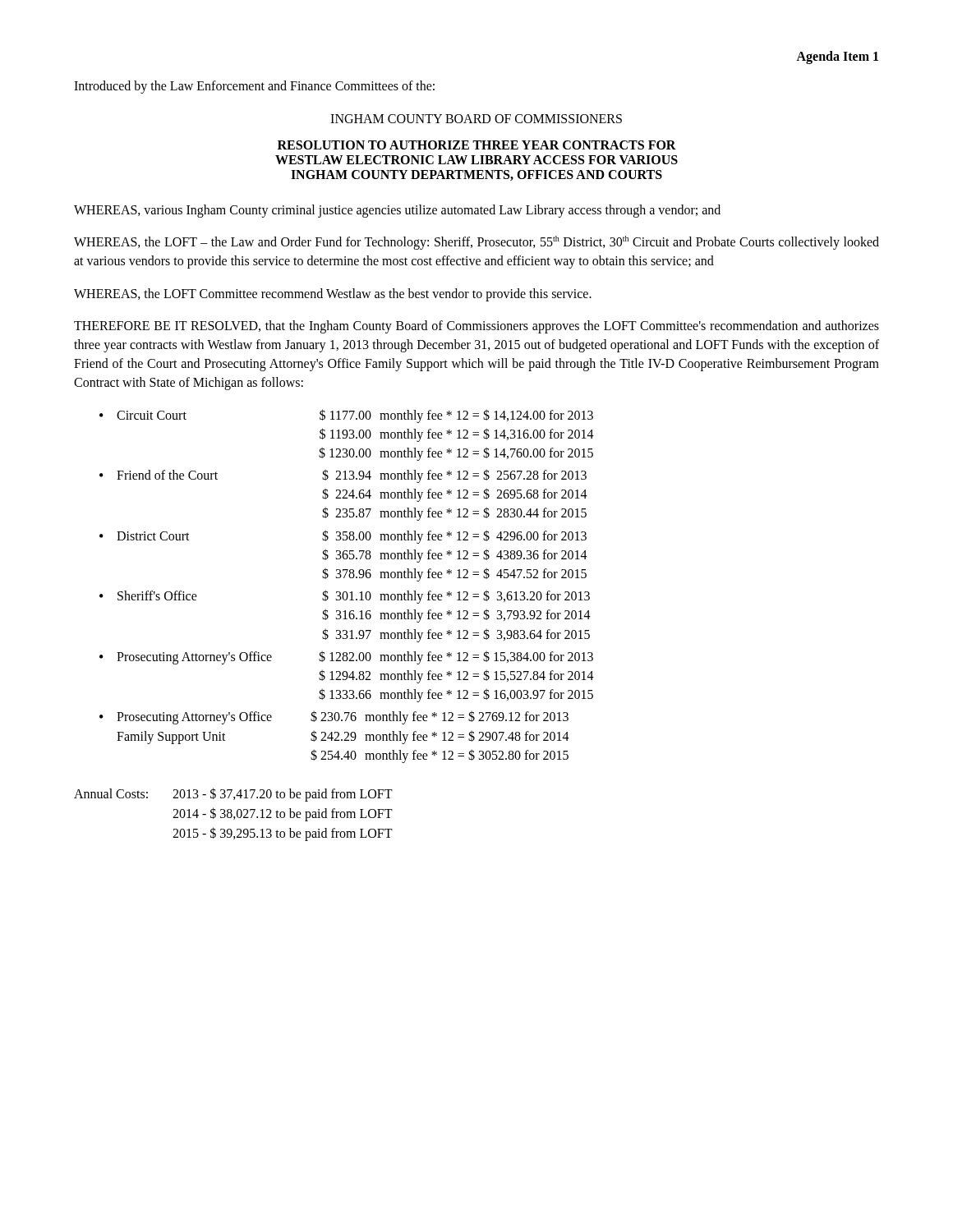Find the text starting "• District Court $"
This screenshot has width=953, height=1232.
[x=489, y=555]
